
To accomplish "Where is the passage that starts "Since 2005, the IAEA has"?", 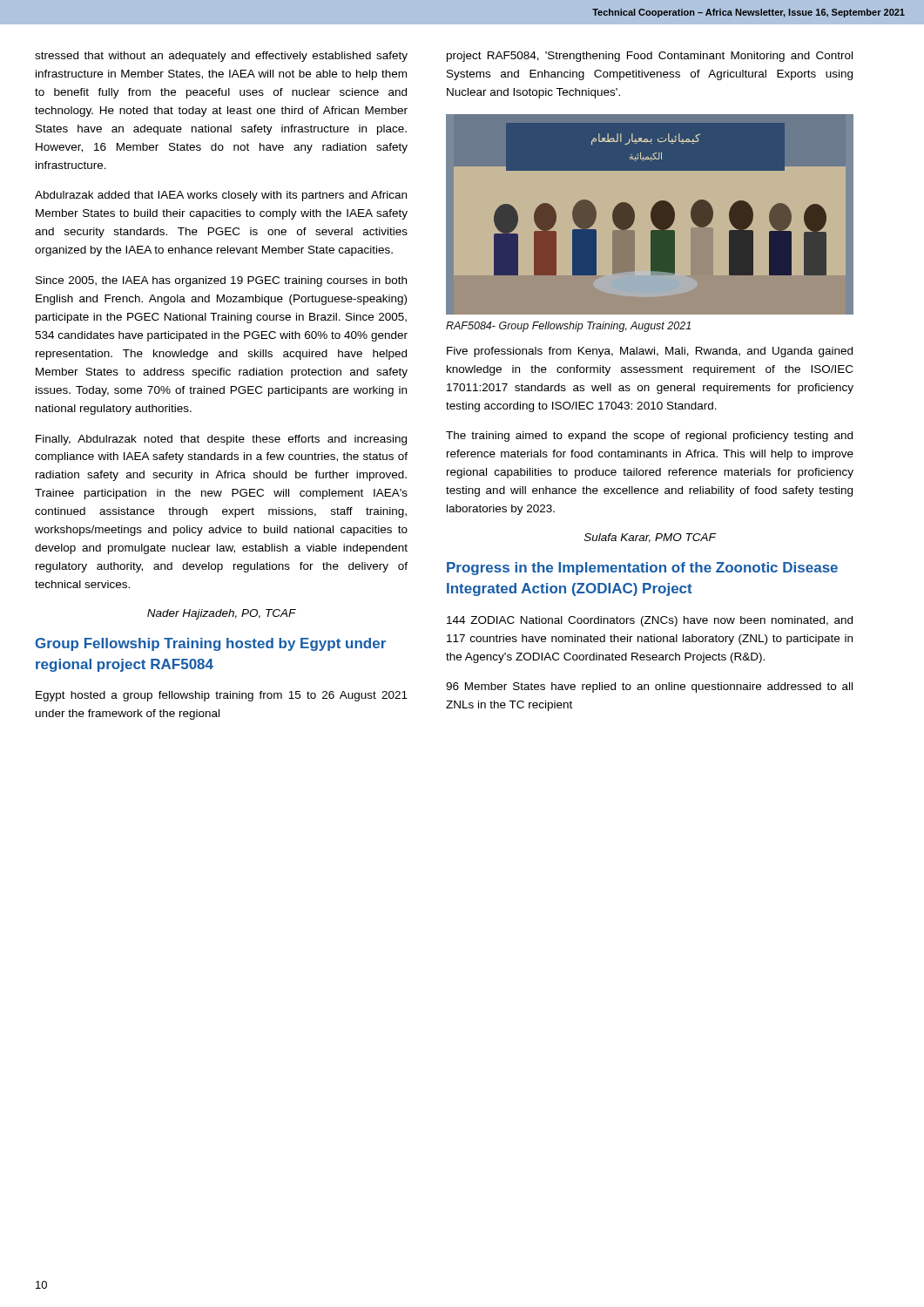I will [x=221, y=344].
